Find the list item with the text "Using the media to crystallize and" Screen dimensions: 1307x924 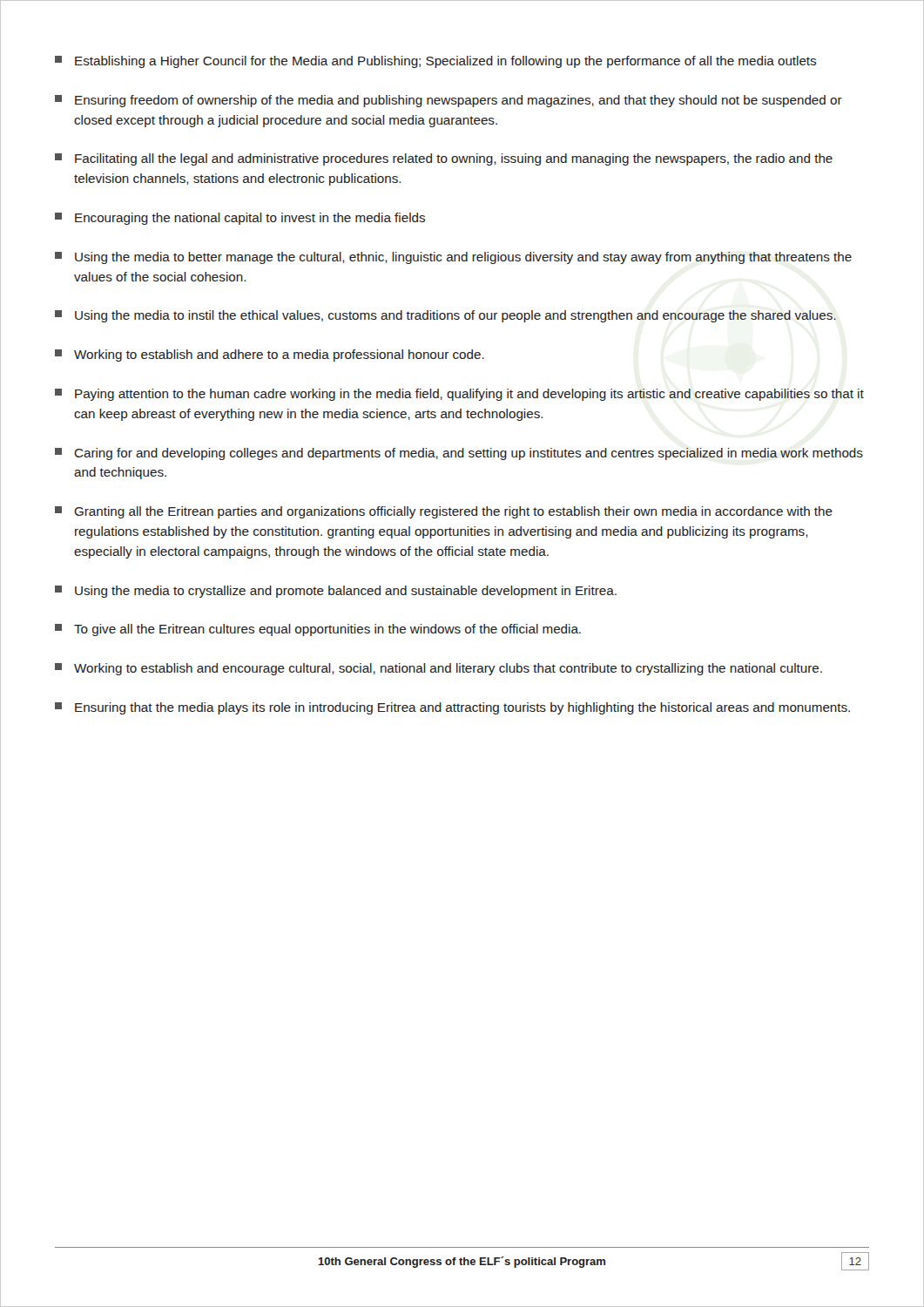462,591
